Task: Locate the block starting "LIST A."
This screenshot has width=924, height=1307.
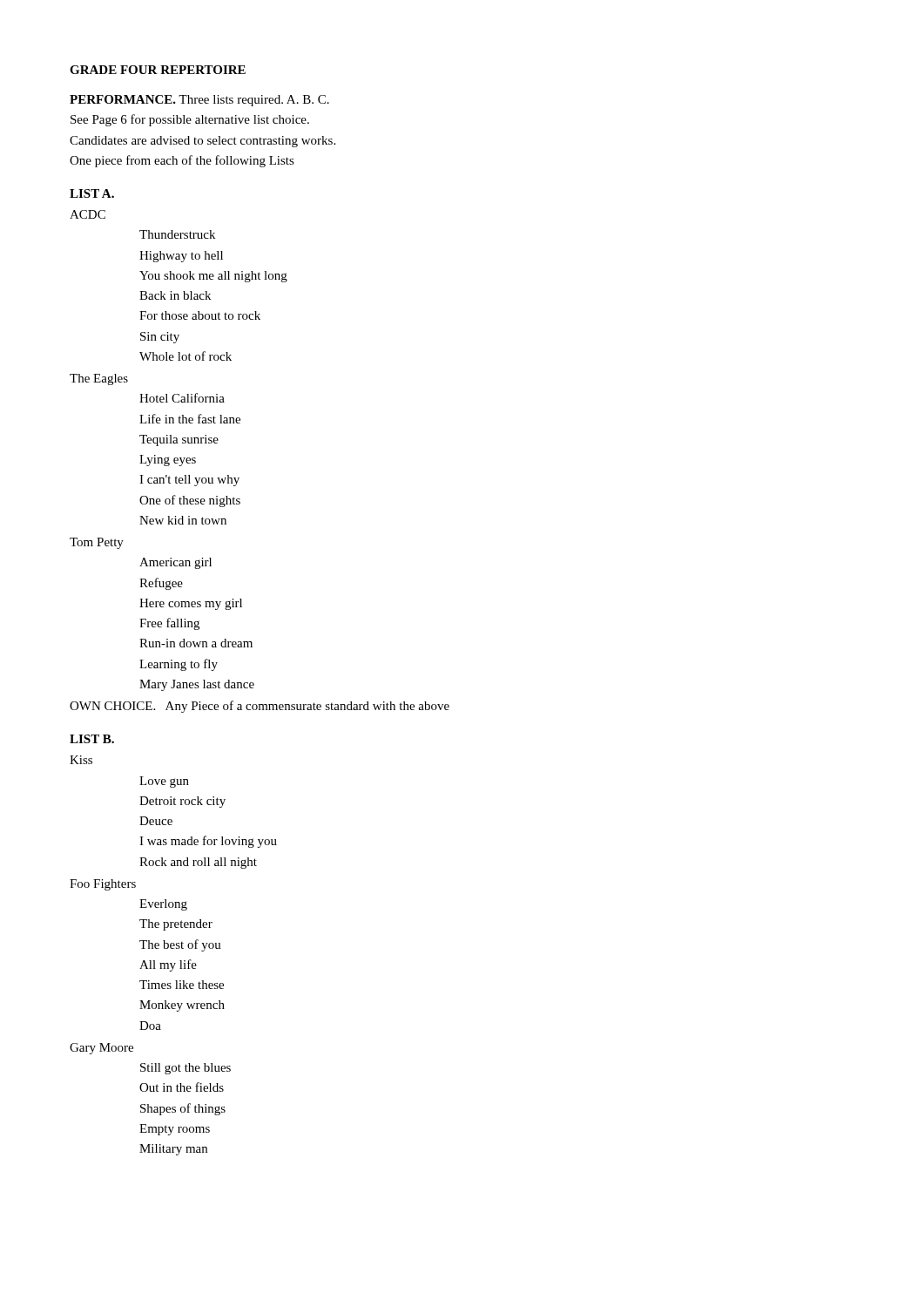Action: (x=92, y=193)
